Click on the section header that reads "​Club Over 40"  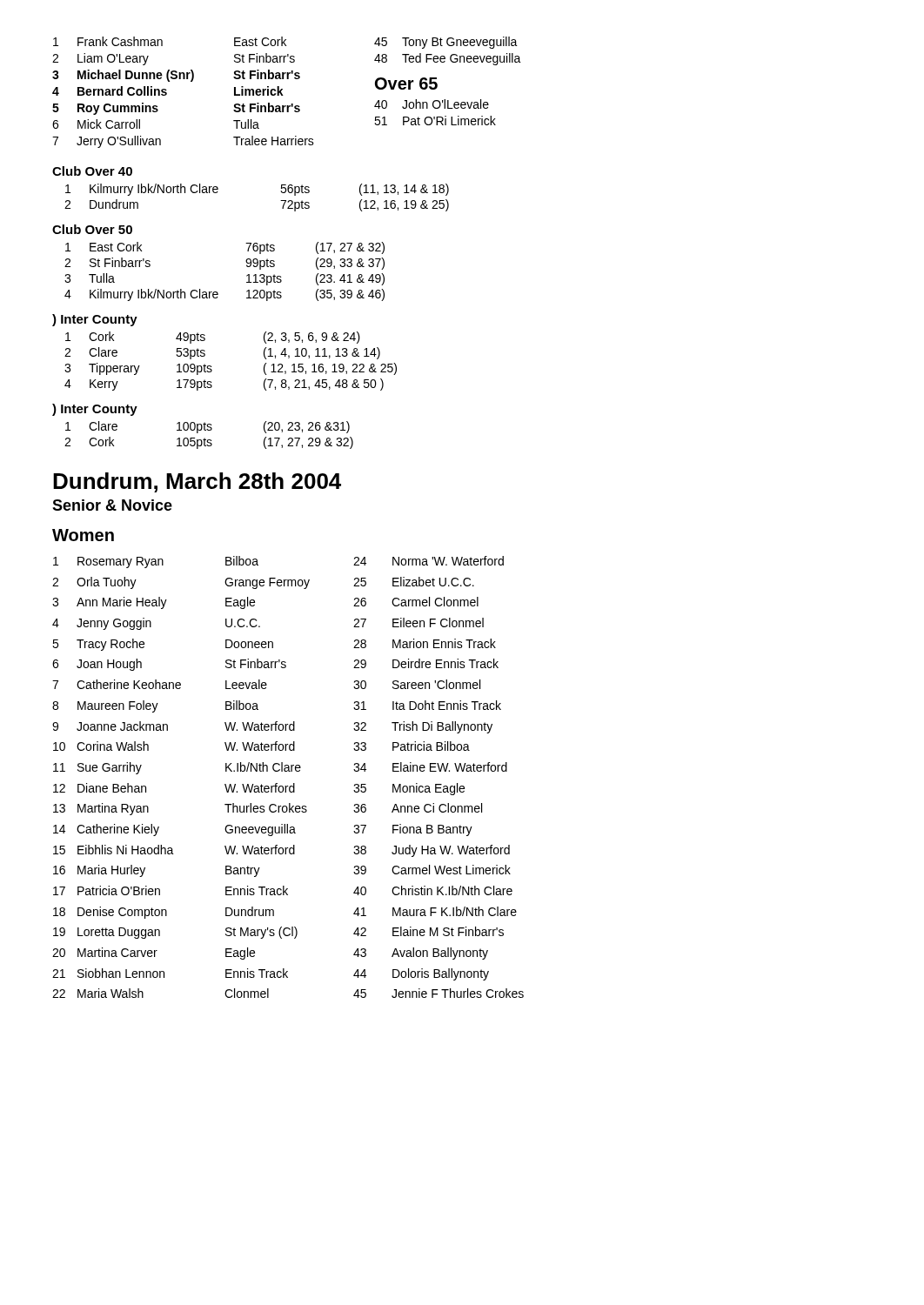92,171
